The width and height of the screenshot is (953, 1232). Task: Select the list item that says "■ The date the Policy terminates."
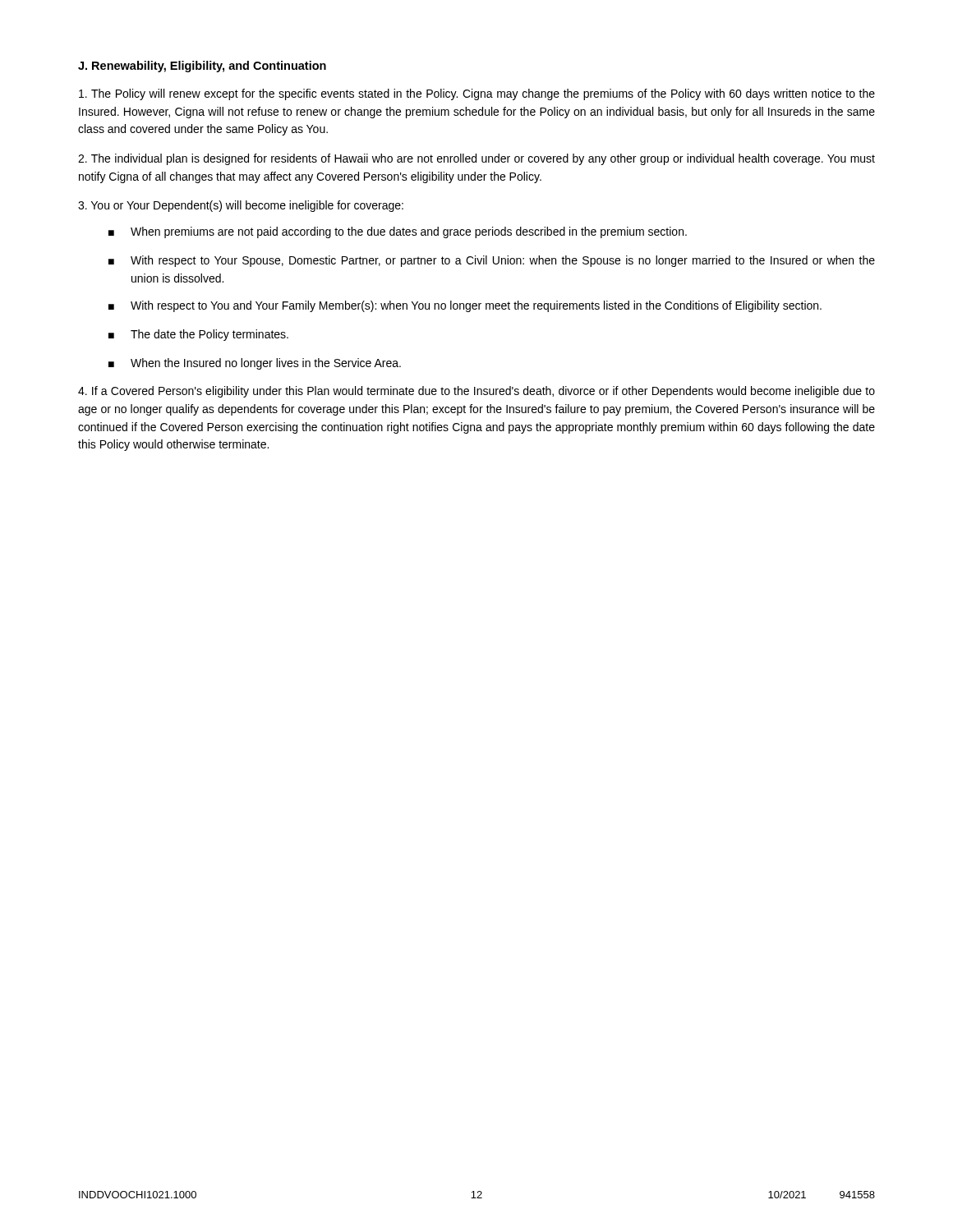pos(198,335)
